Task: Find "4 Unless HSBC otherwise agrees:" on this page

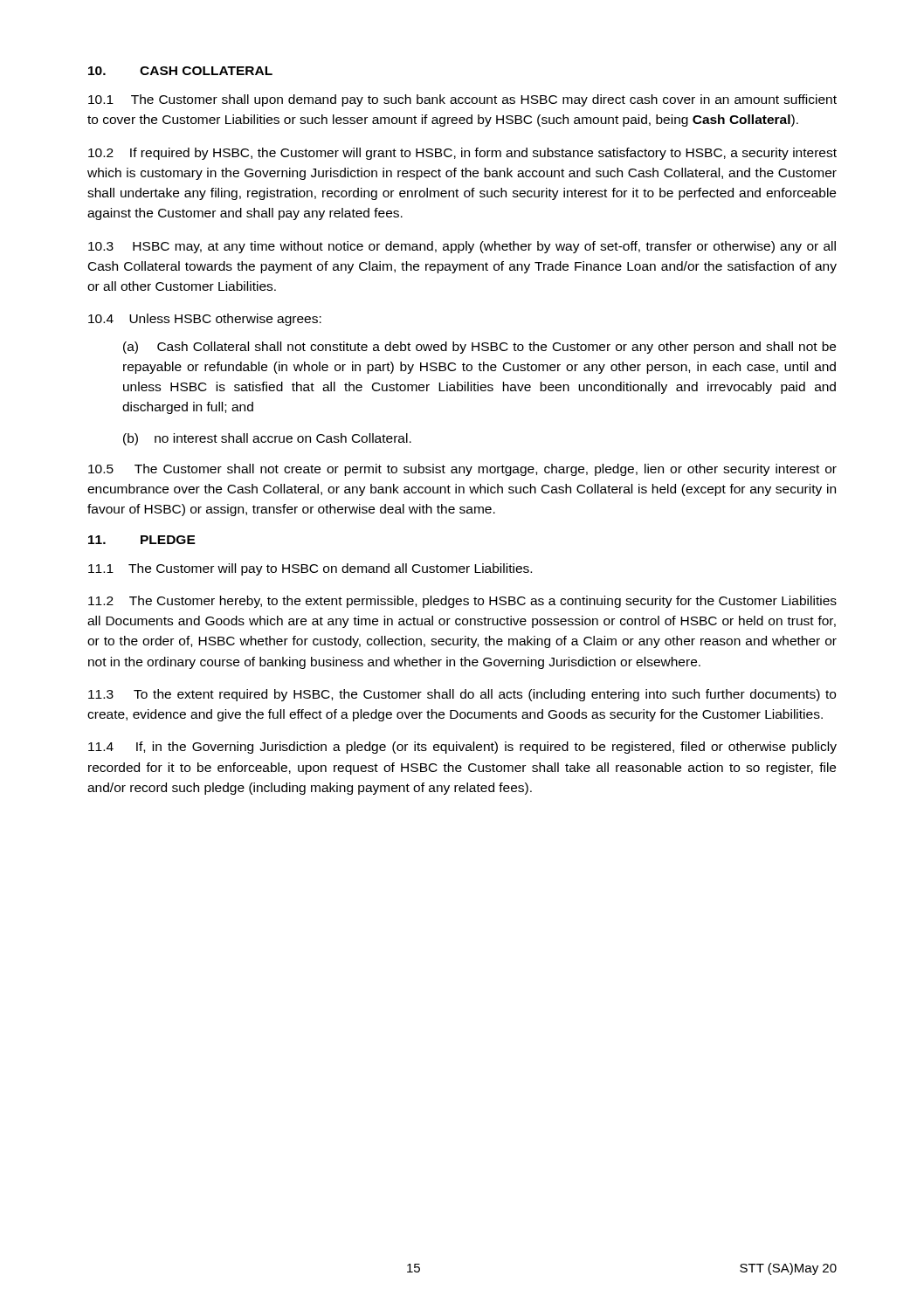Action: [205, 319]
